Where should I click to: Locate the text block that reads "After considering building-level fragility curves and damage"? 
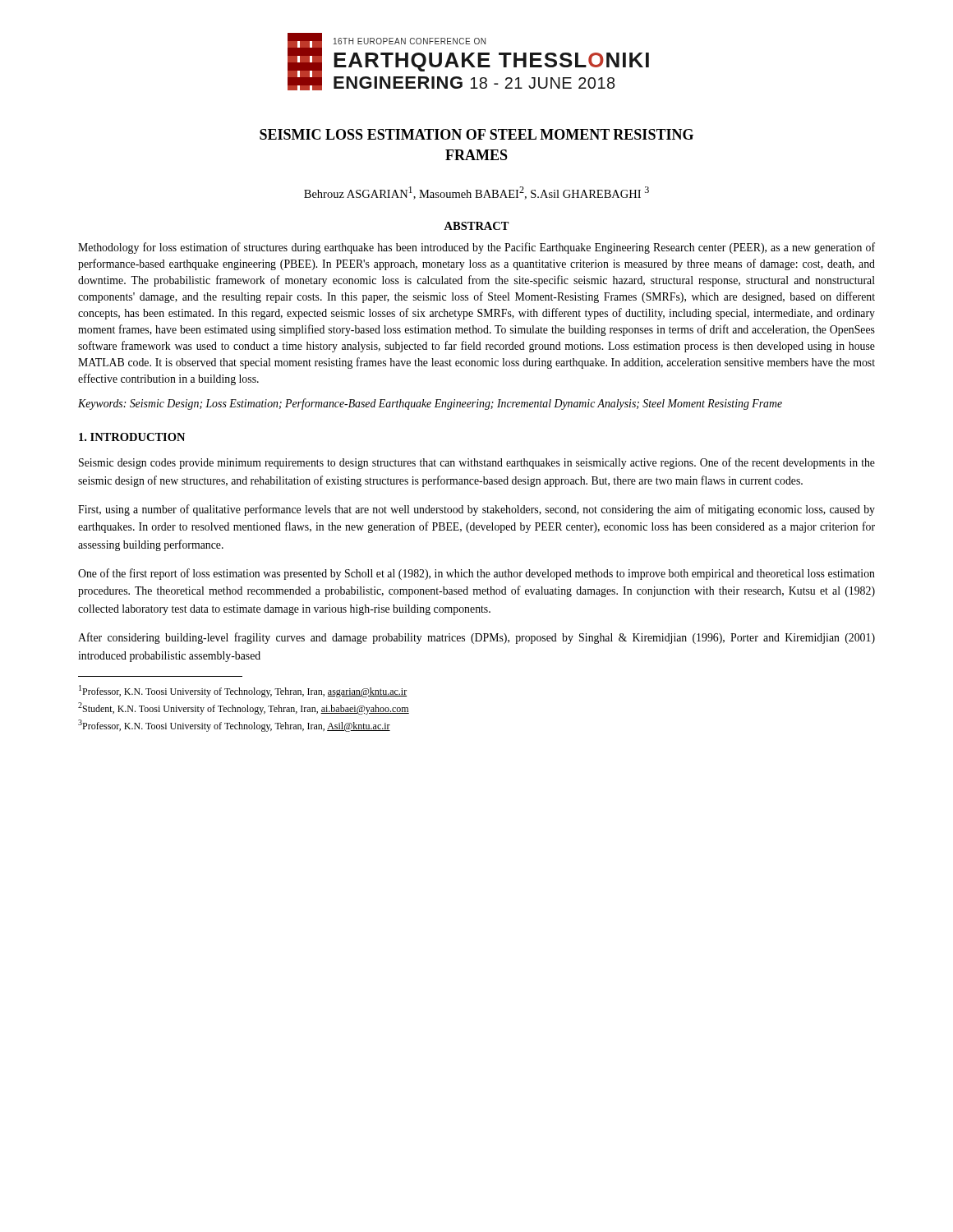[x=476, y=647]
